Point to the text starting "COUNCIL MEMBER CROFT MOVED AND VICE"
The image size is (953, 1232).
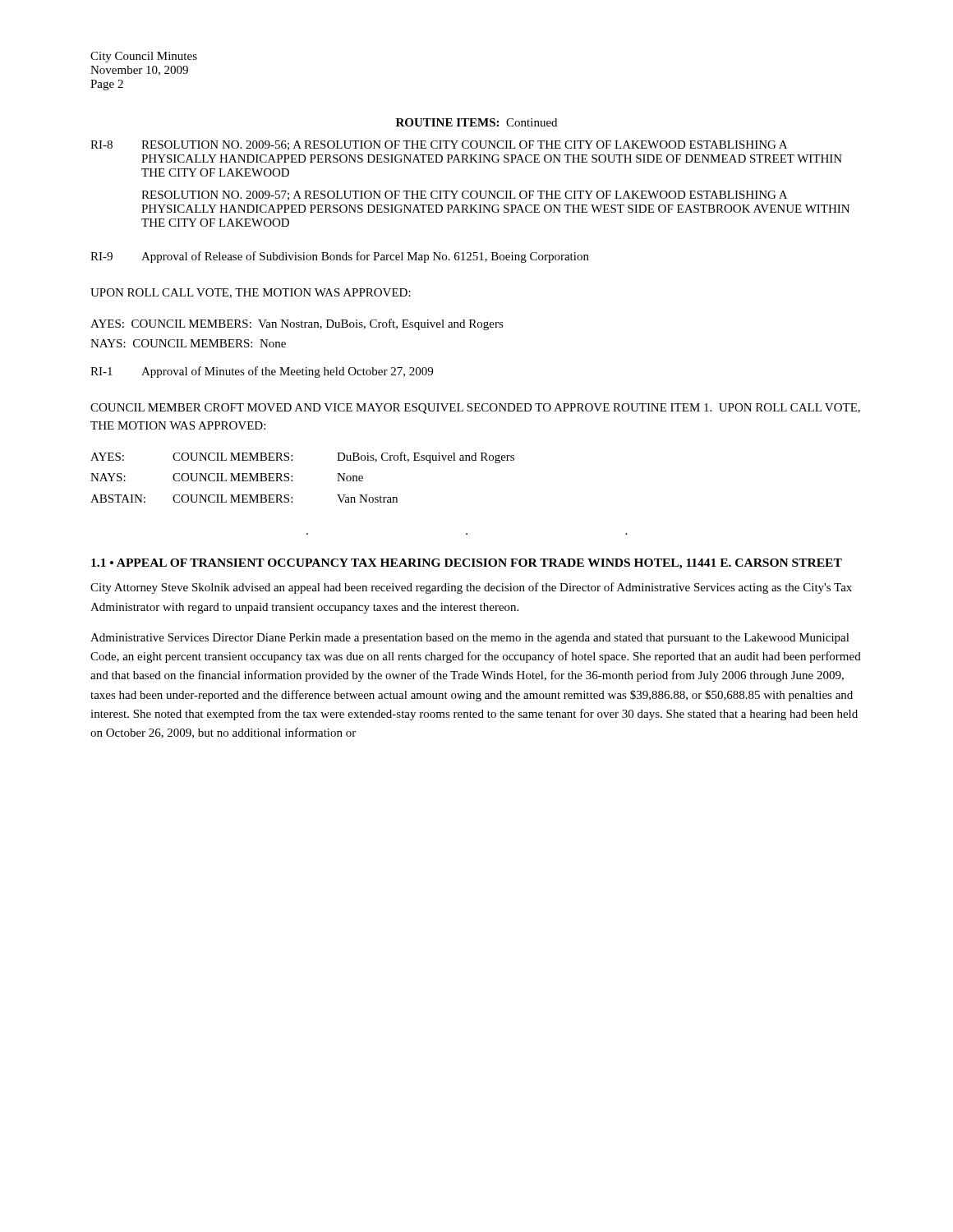[475, 416]
